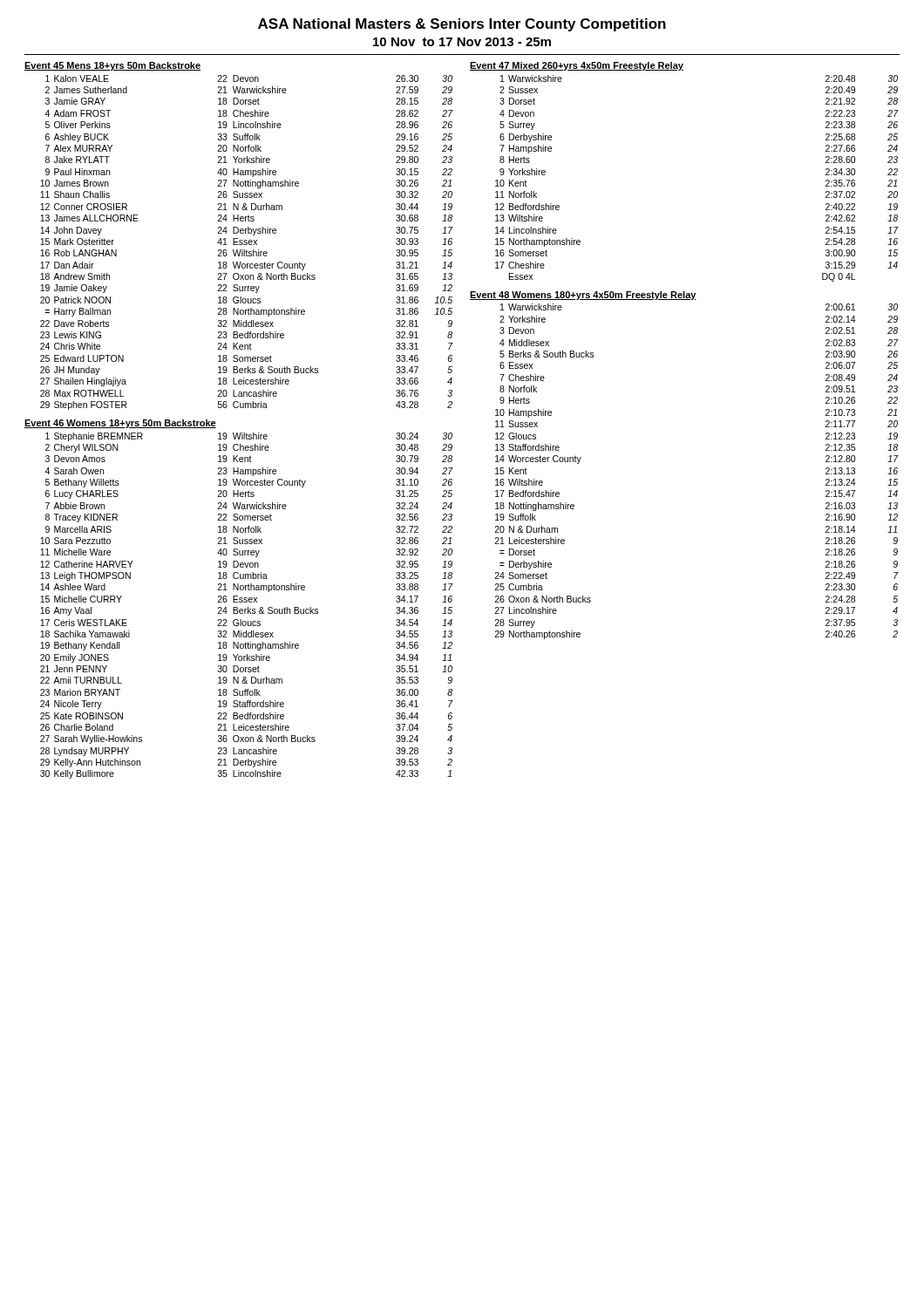Screen dimensions: 1308x924
Task: Locate the table with the text "Lucy CHARLES"
Action: click(239, 605)
